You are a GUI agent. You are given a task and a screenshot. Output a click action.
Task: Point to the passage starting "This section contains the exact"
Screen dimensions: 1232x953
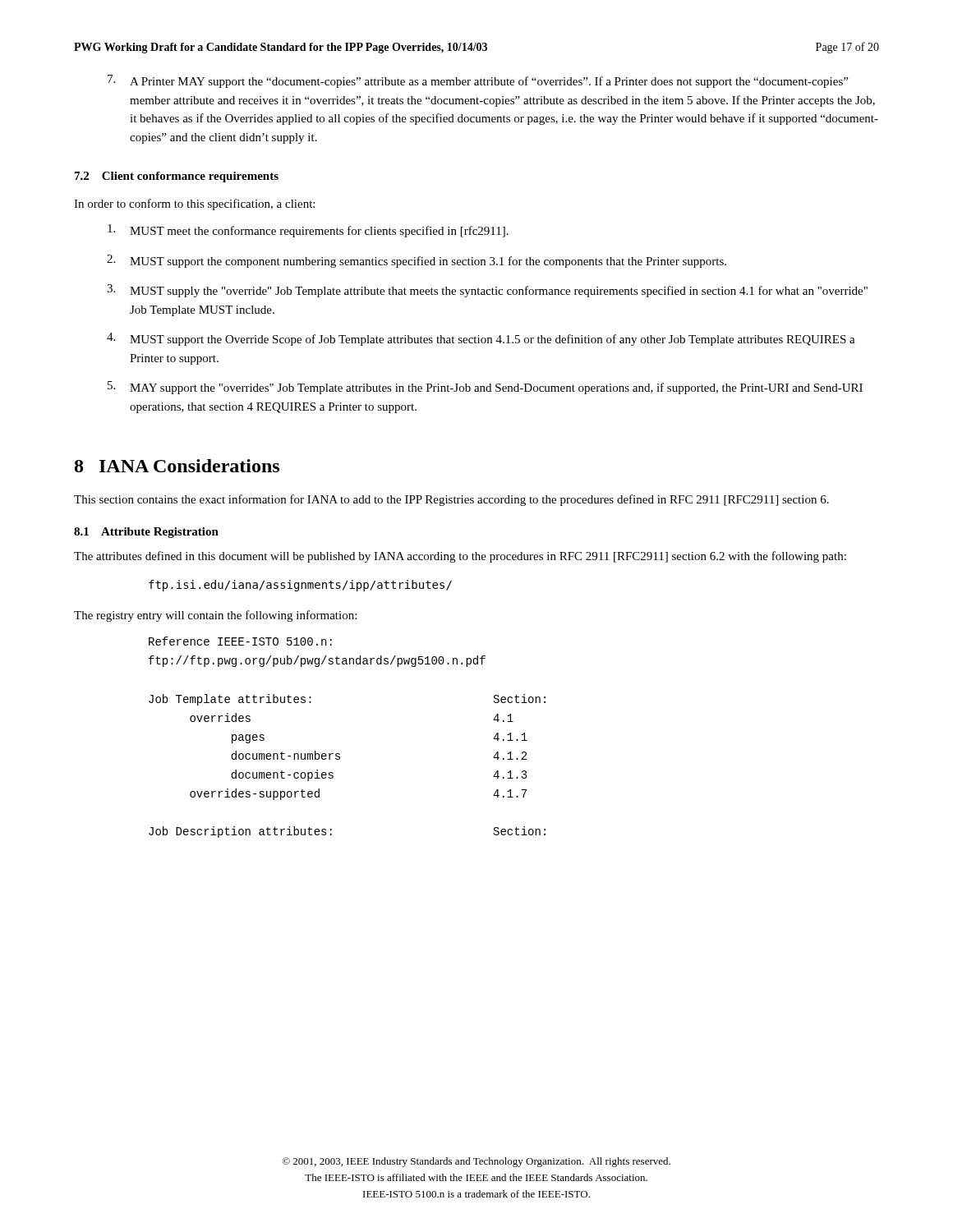point(452,500)
